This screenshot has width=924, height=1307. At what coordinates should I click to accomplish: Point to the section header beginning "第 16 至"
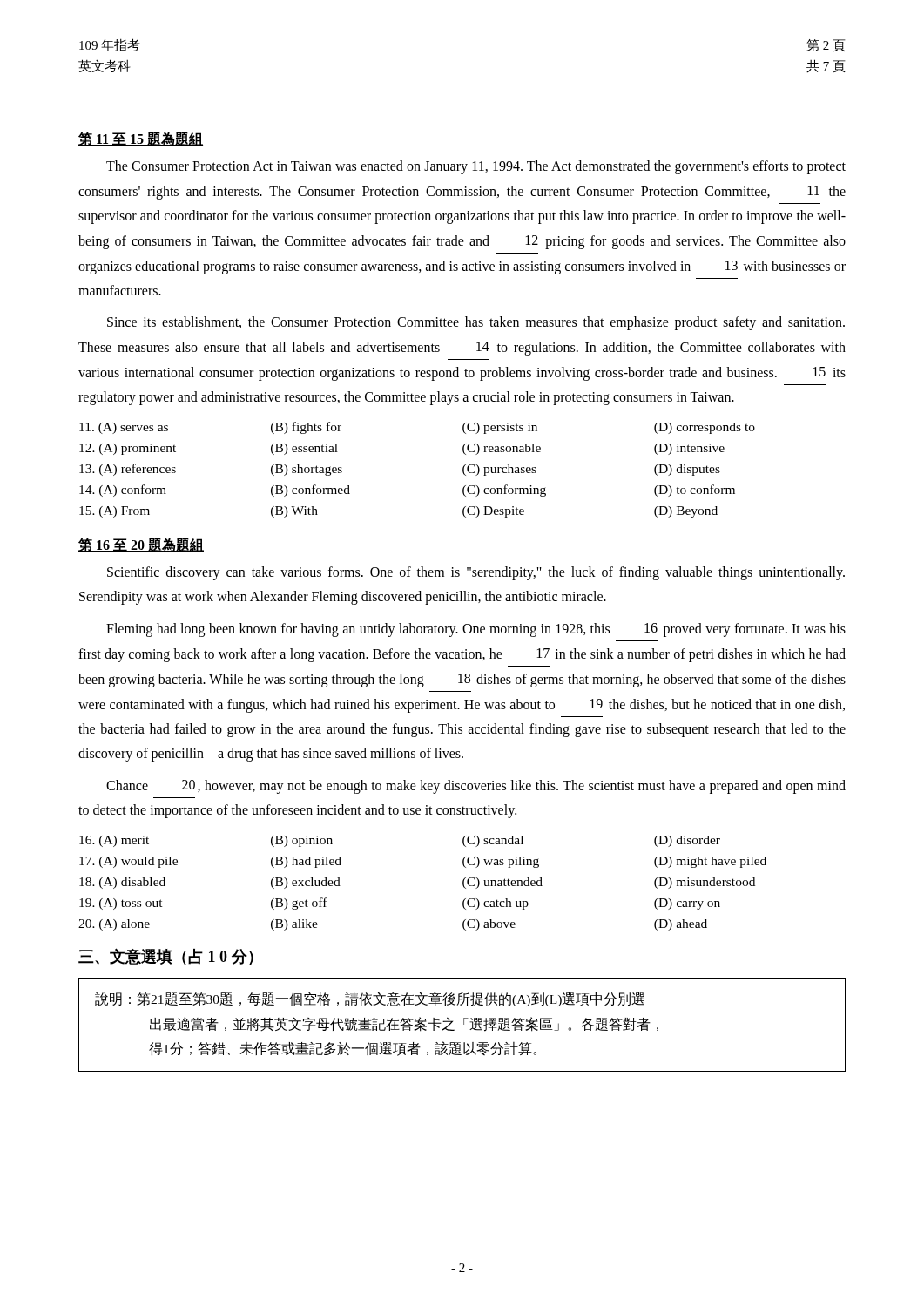(141, 545)
